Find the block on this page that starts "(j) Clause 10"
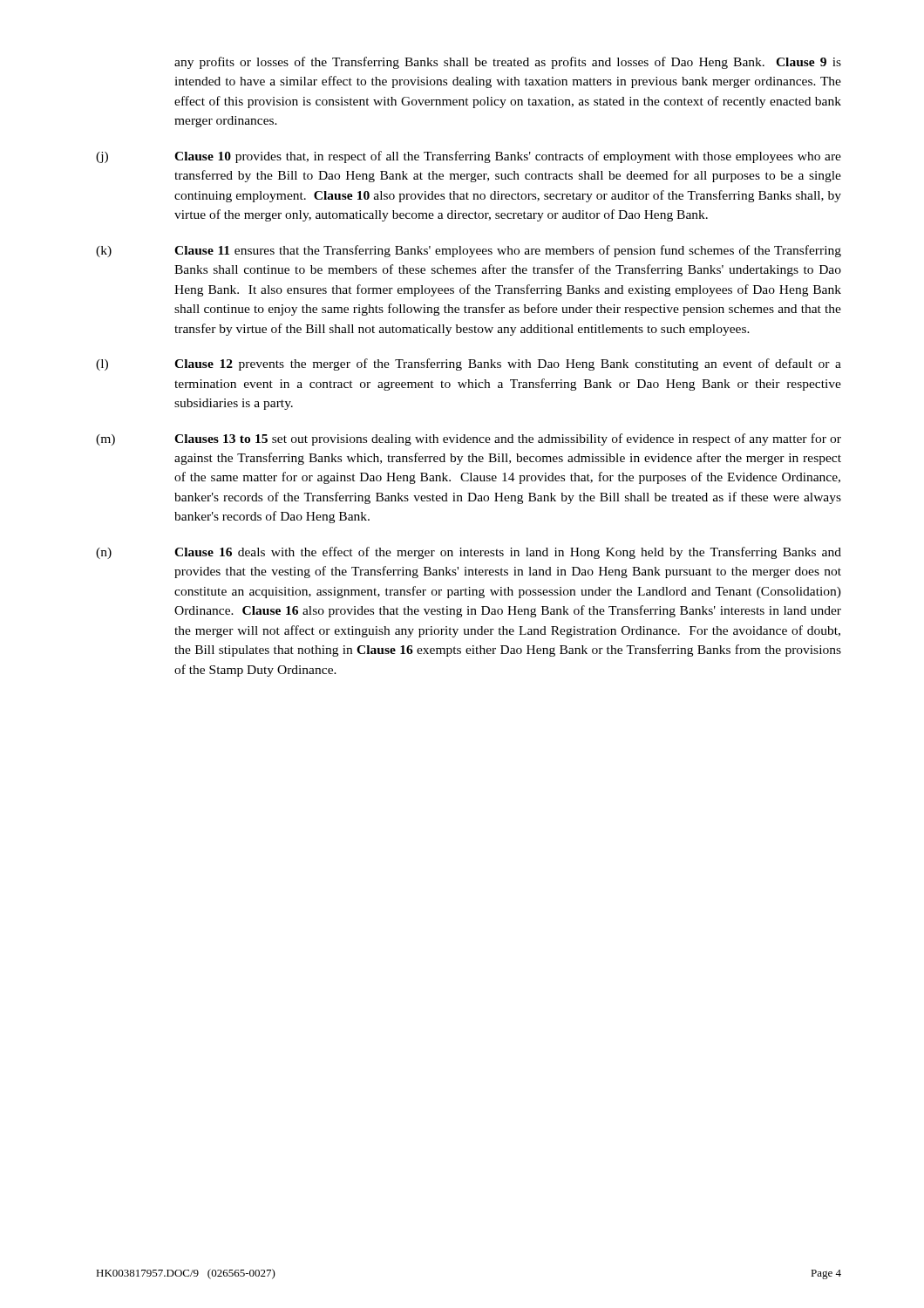Screen dimensions: 1308x924 tap(469, 186)
